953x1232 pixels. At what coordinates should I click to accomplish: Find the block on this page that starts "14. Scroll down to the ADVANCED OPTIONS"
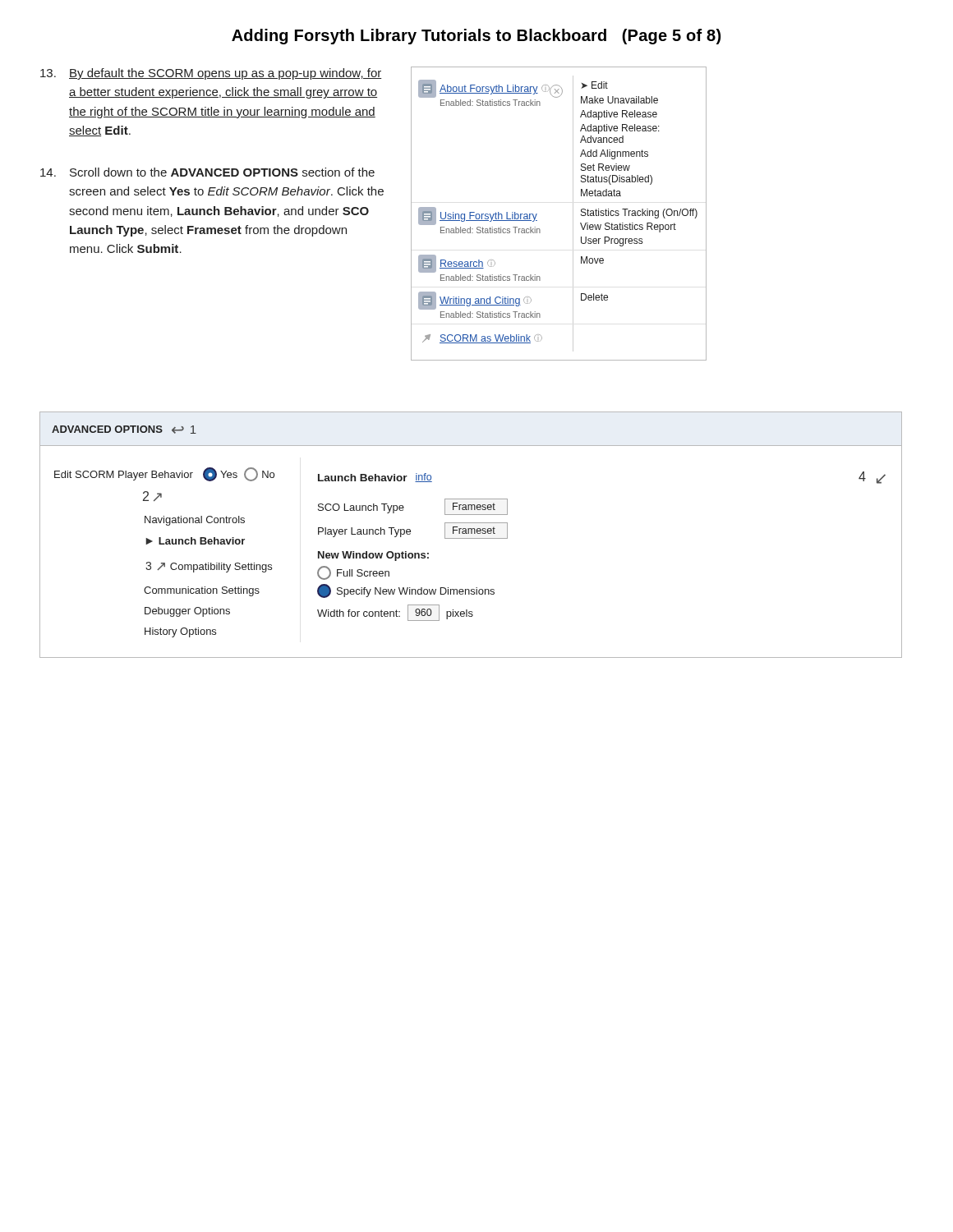(x=212, y=210)
